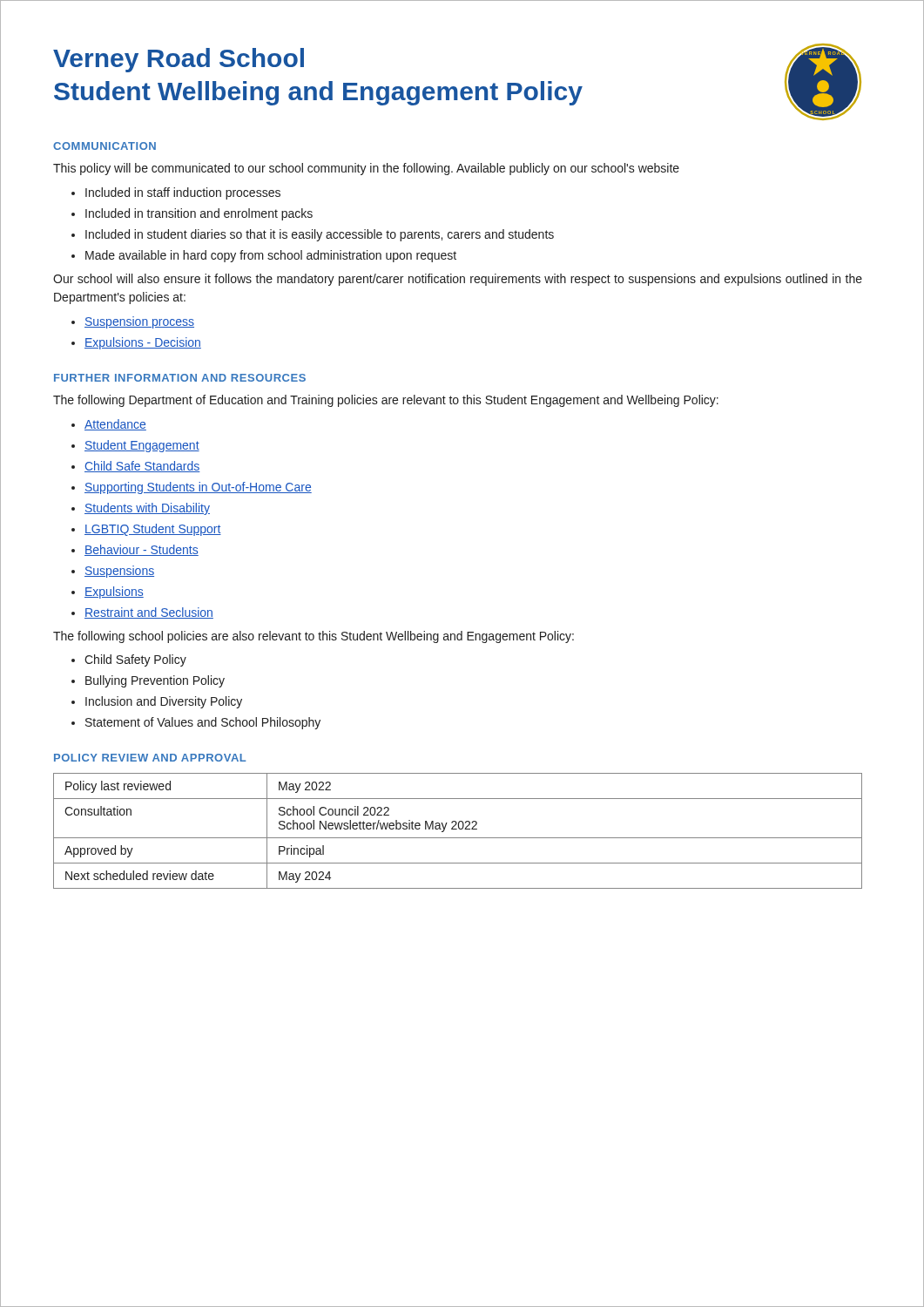This screenshot has width=924, height=1307.
Task: Find "Statement of Values and School Philosophy" on this page
Action: point(203,723)
